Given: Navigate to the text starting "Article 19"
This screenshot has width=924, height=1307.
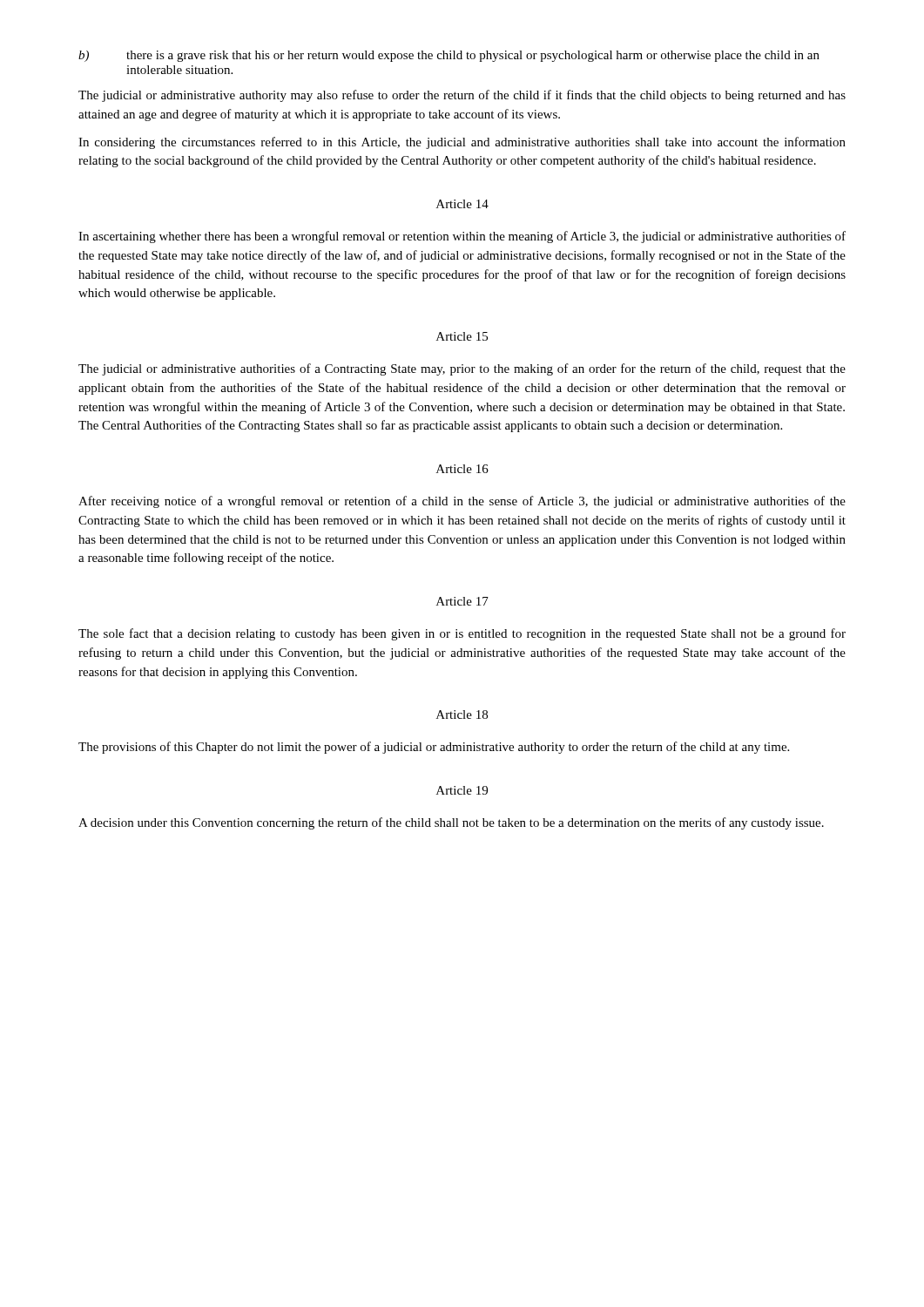Looking at the screenshot, I should 462,790.
